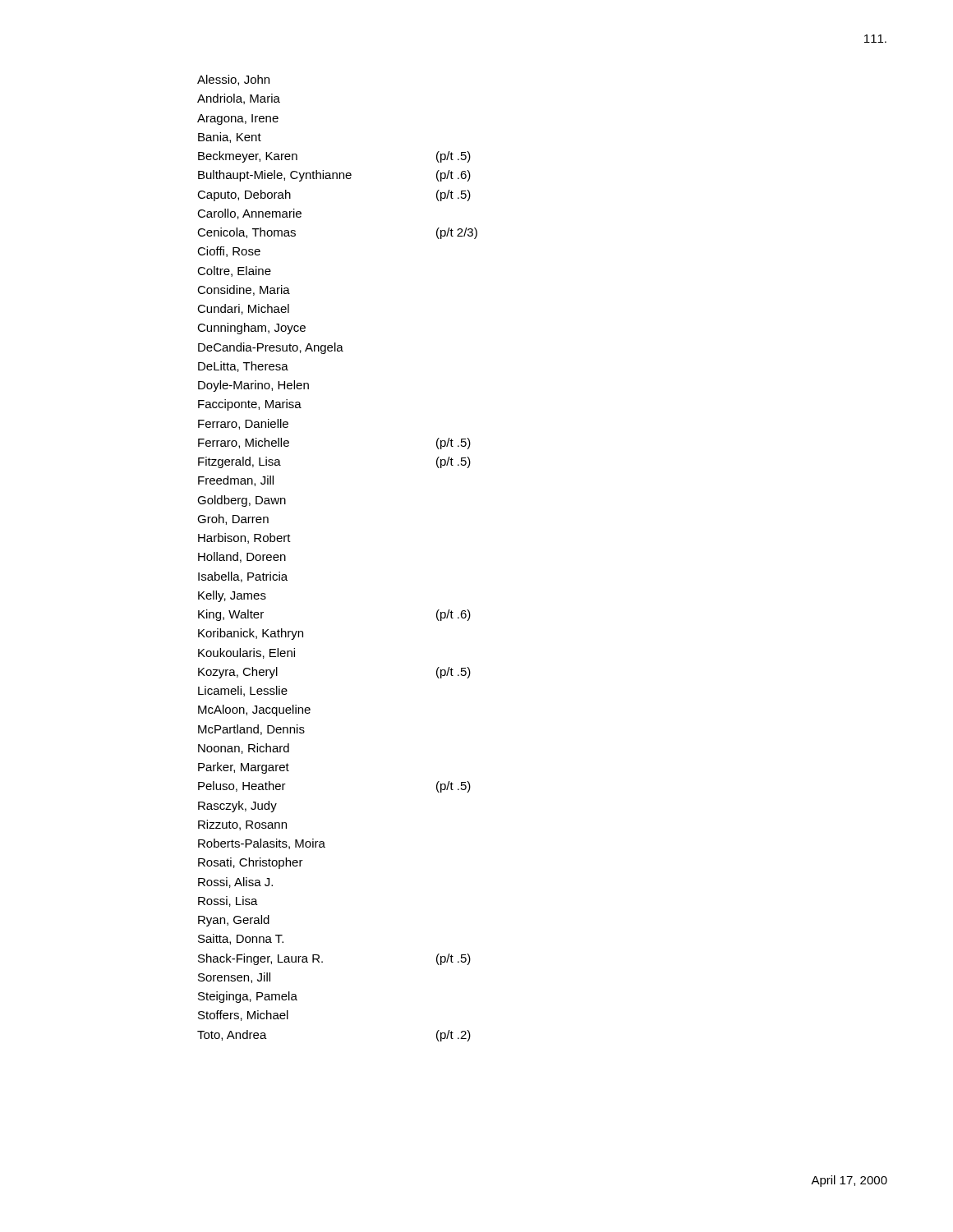The width and height of the screenshot is (953, 1232).
Task: Select the list item that reads "DeLitta, Theresa"
Action: point(243,367)
